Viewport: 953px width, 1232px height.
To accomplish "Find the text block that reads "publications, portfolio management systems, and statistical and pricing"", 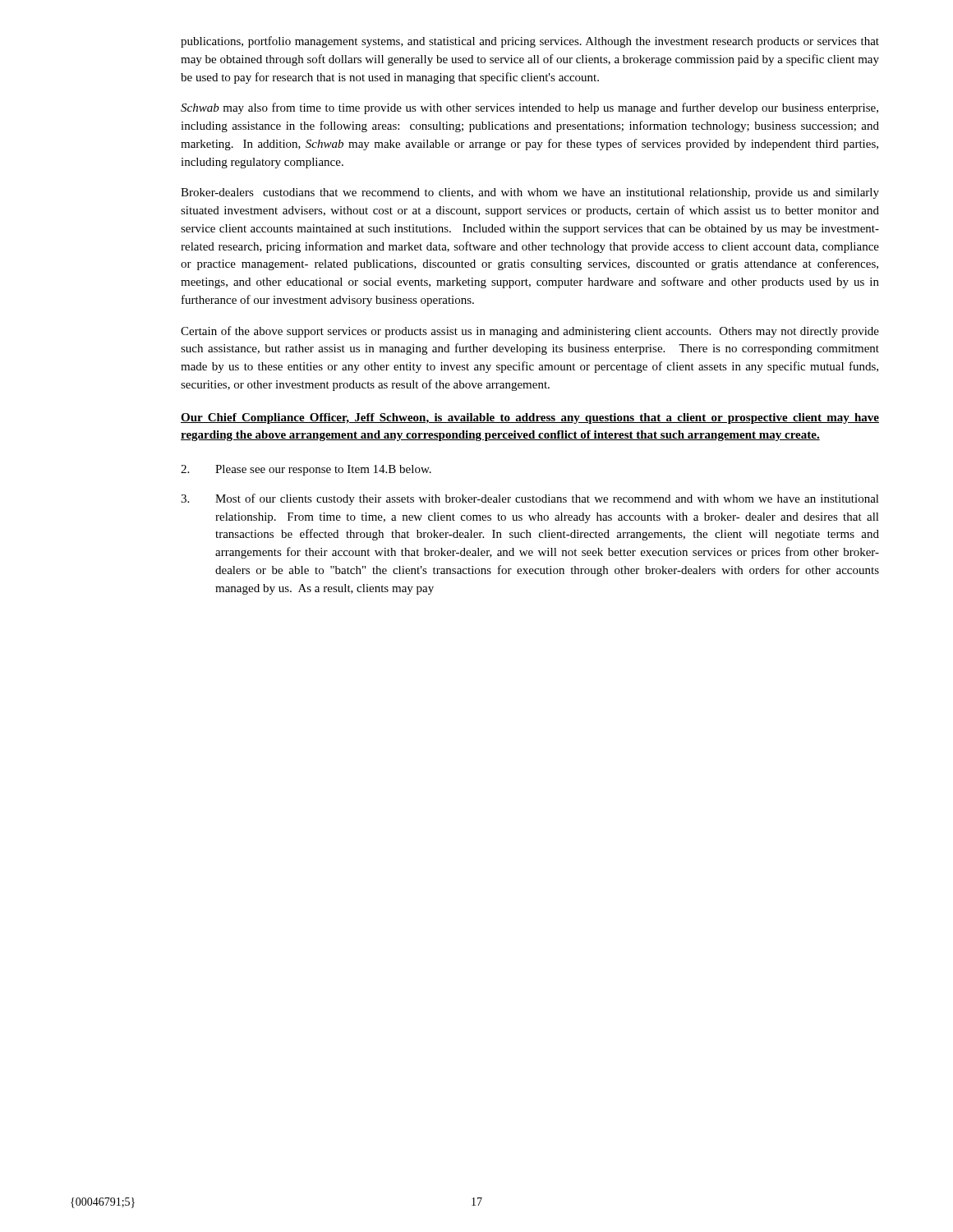I will click(530, 59).
